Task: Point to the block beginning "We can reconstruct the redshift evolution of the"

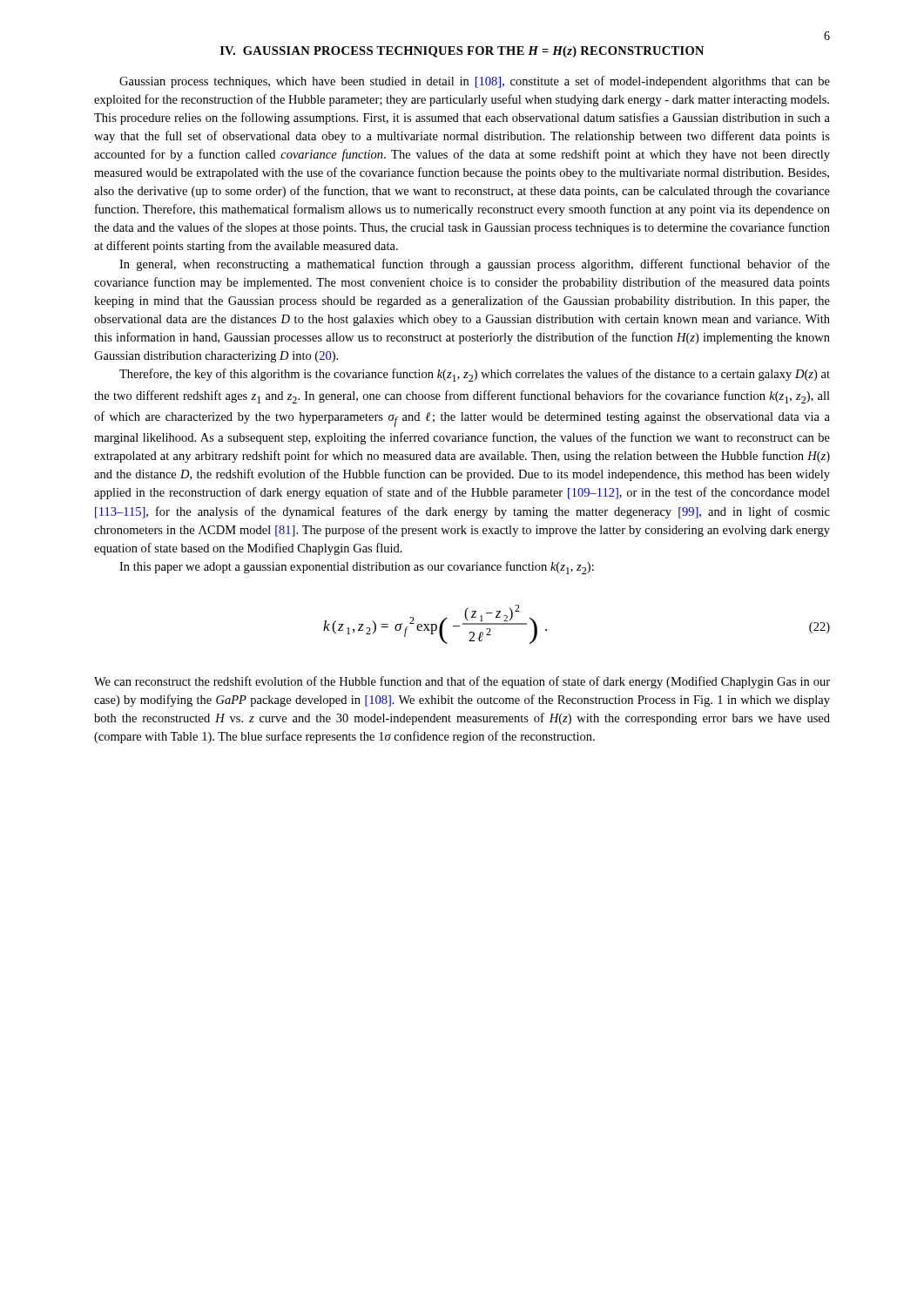Action: click(x=462, y=709)
